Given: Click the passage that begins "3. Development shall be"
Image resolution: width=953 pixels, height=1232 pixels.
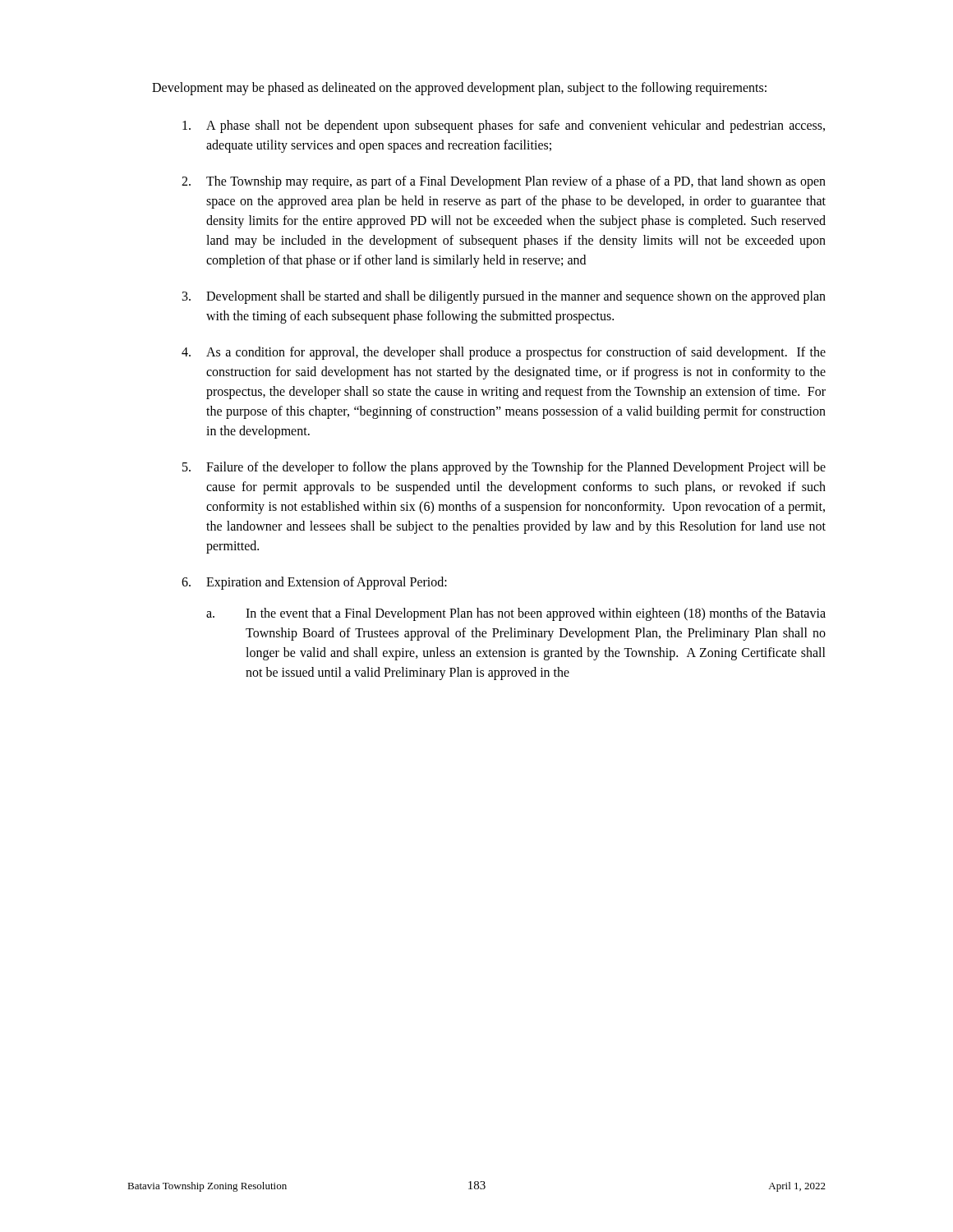Looking at the screenshot, I should pos(489,306).
